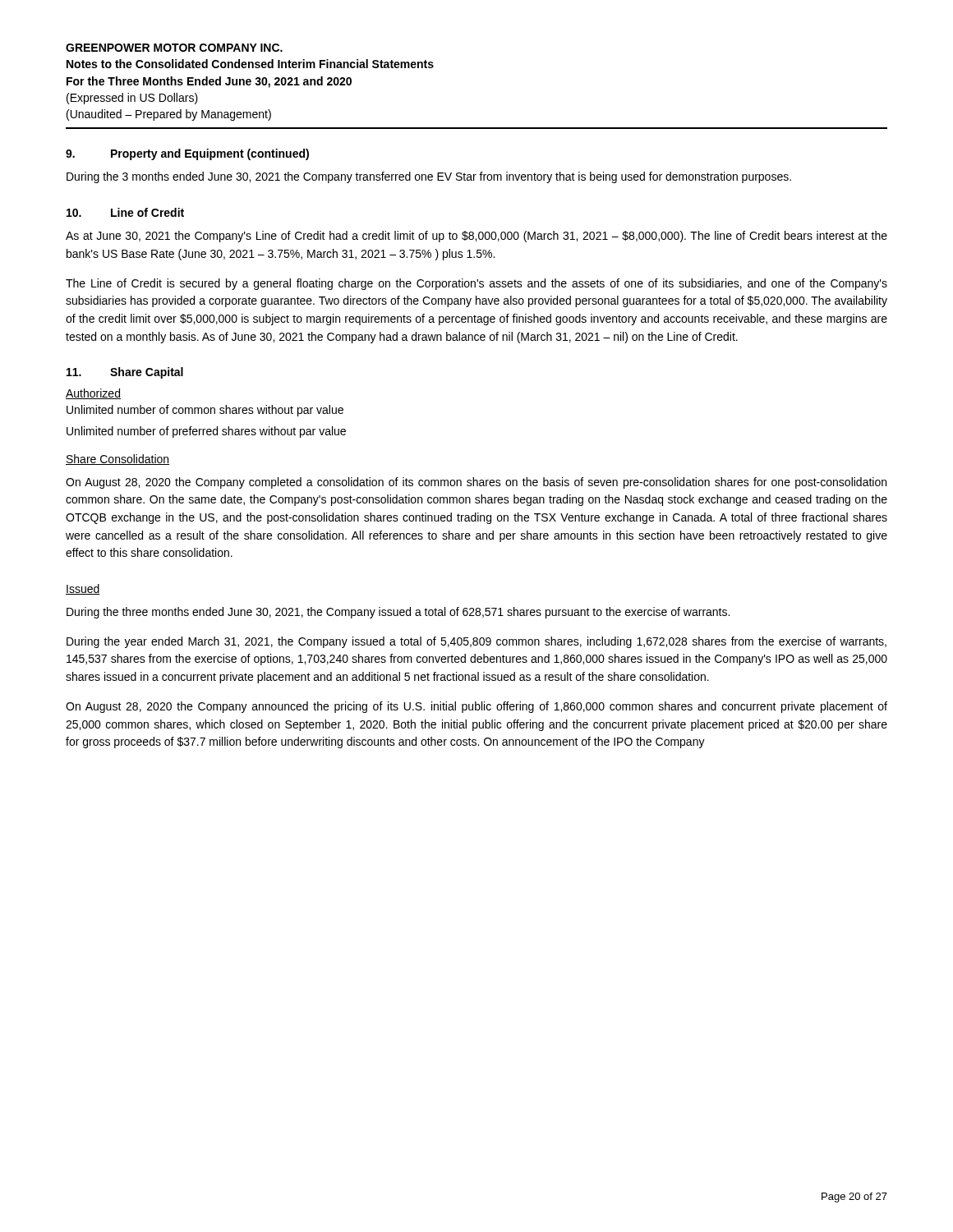Image resolution: width=953 pixels, height=1232 pixels.
Task: Point to the element starting "During the 3 months ended June 30, 2021"
Action: [429, 177]
